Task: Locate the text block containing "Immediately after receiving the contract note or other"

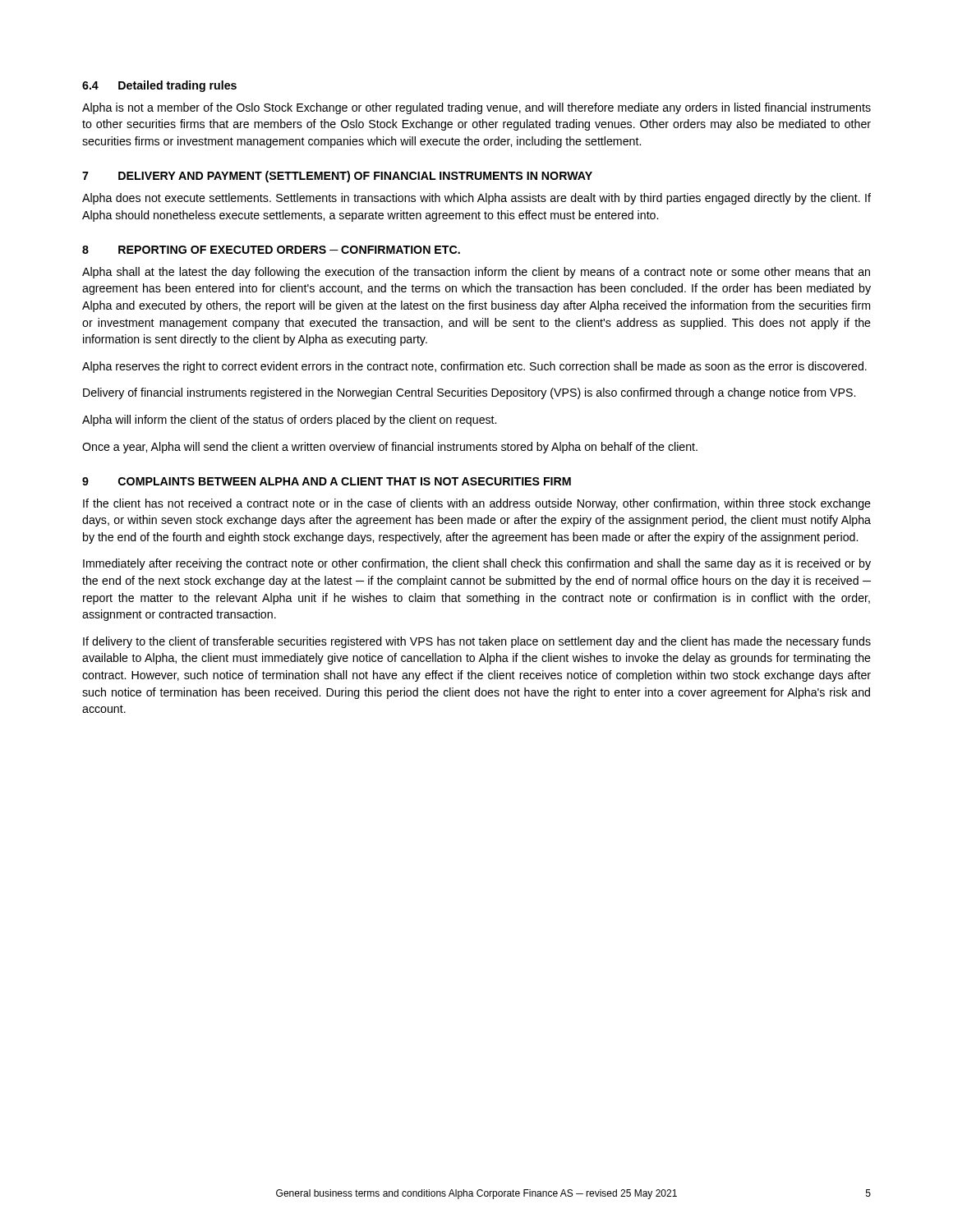Action: [476, 589]
